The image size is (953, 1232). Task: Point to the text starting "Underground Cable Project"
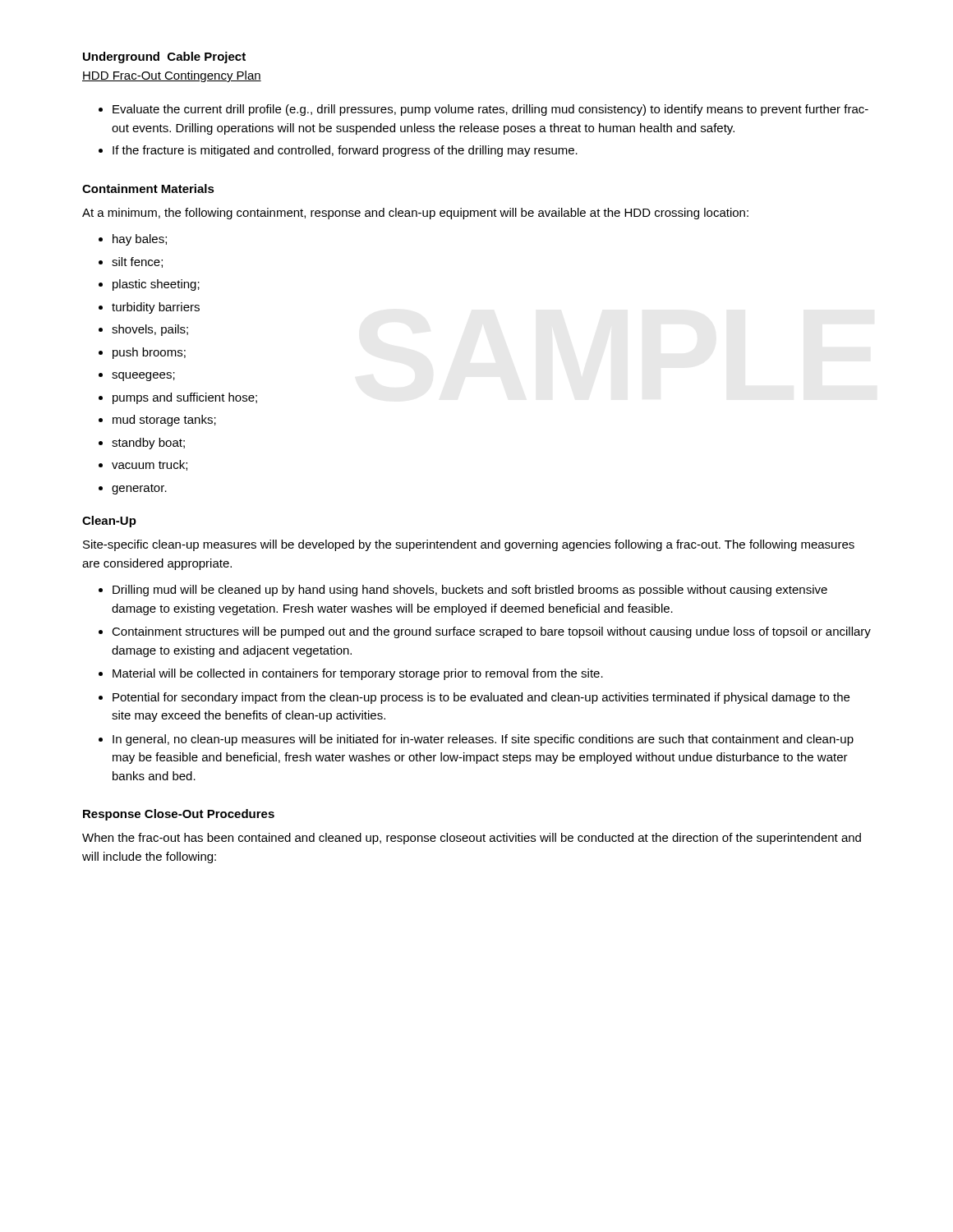[x=164, y=56]
